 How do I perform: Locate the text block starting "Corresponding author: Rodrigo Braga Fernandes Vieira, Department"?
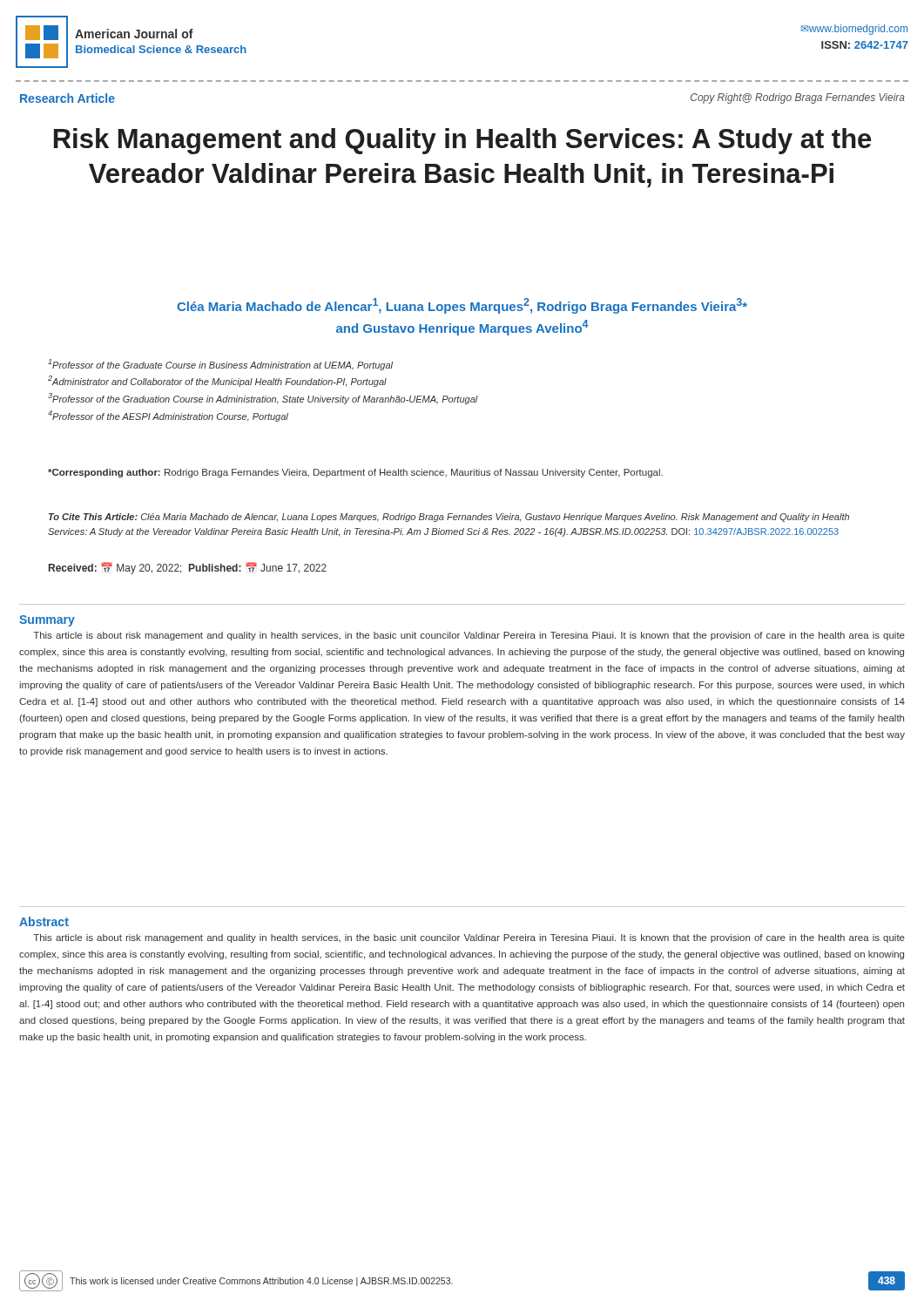(x=356, y=472)
